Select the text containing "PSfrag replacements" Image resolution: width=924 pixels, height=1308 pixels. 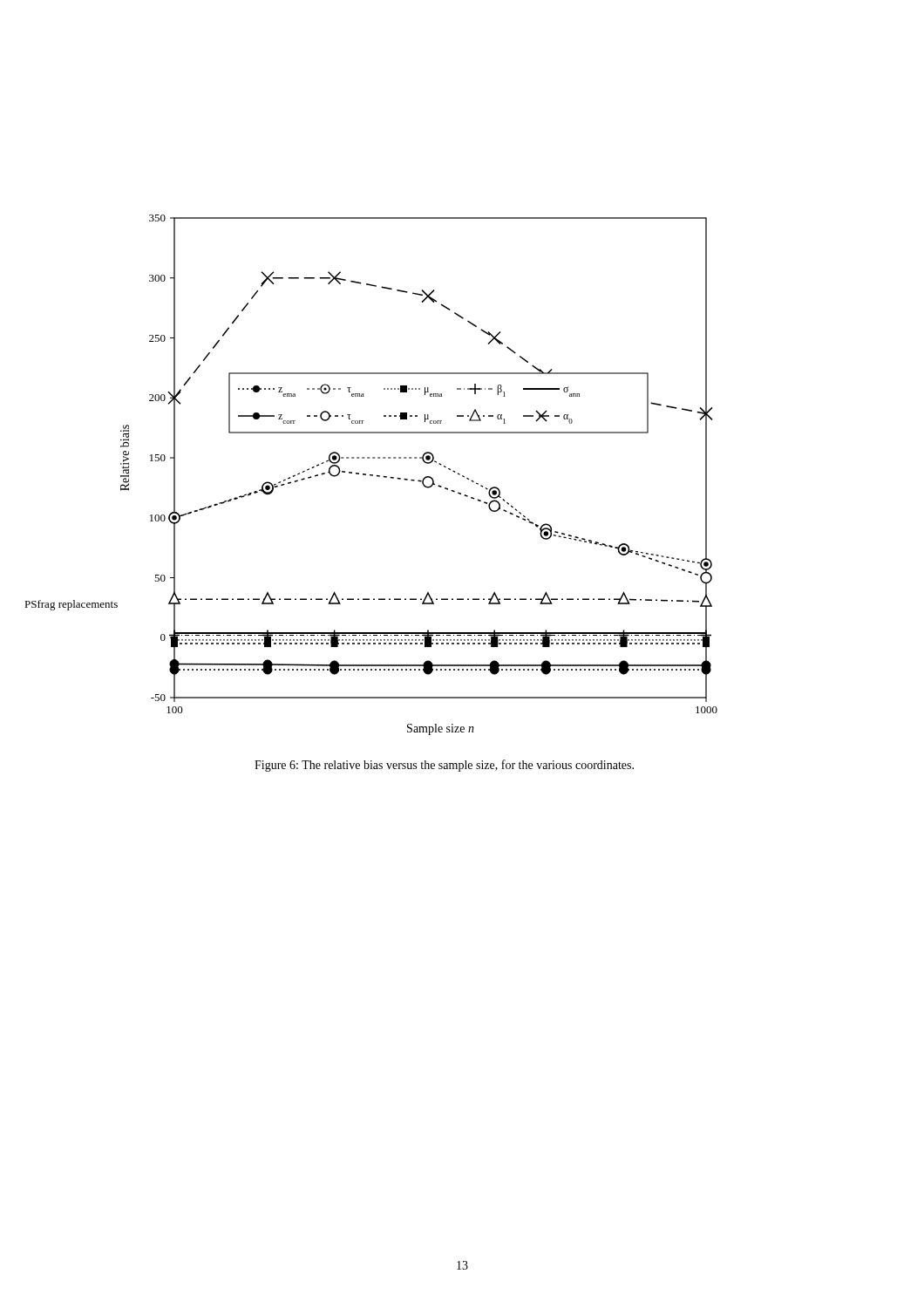[x=71, y=604]
